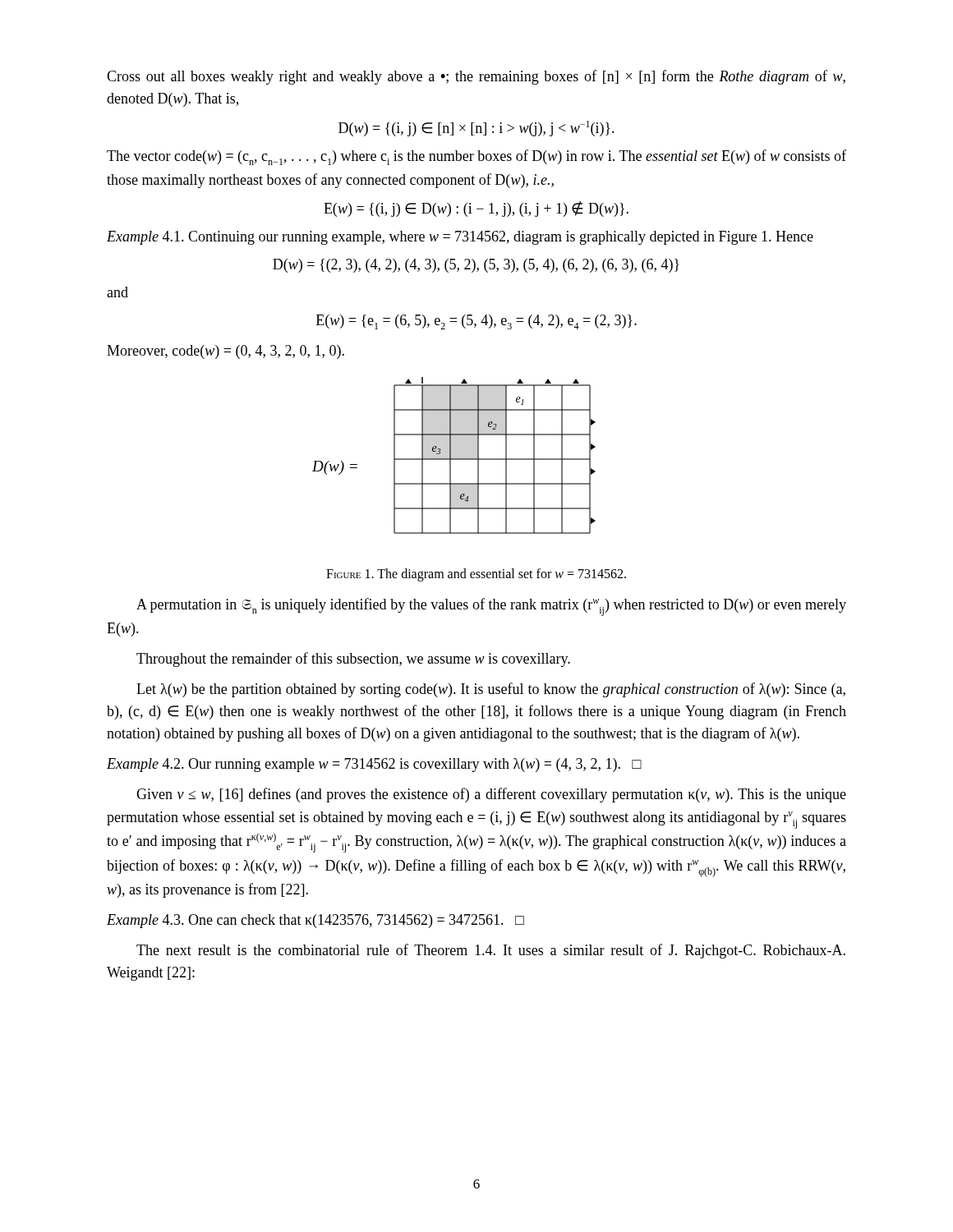Image resolution: width=953 pixels, height=1232 pixels.
Task: Find the text block that says "A permutation in 𝔖n is"
Action: (x=476, y=616)
